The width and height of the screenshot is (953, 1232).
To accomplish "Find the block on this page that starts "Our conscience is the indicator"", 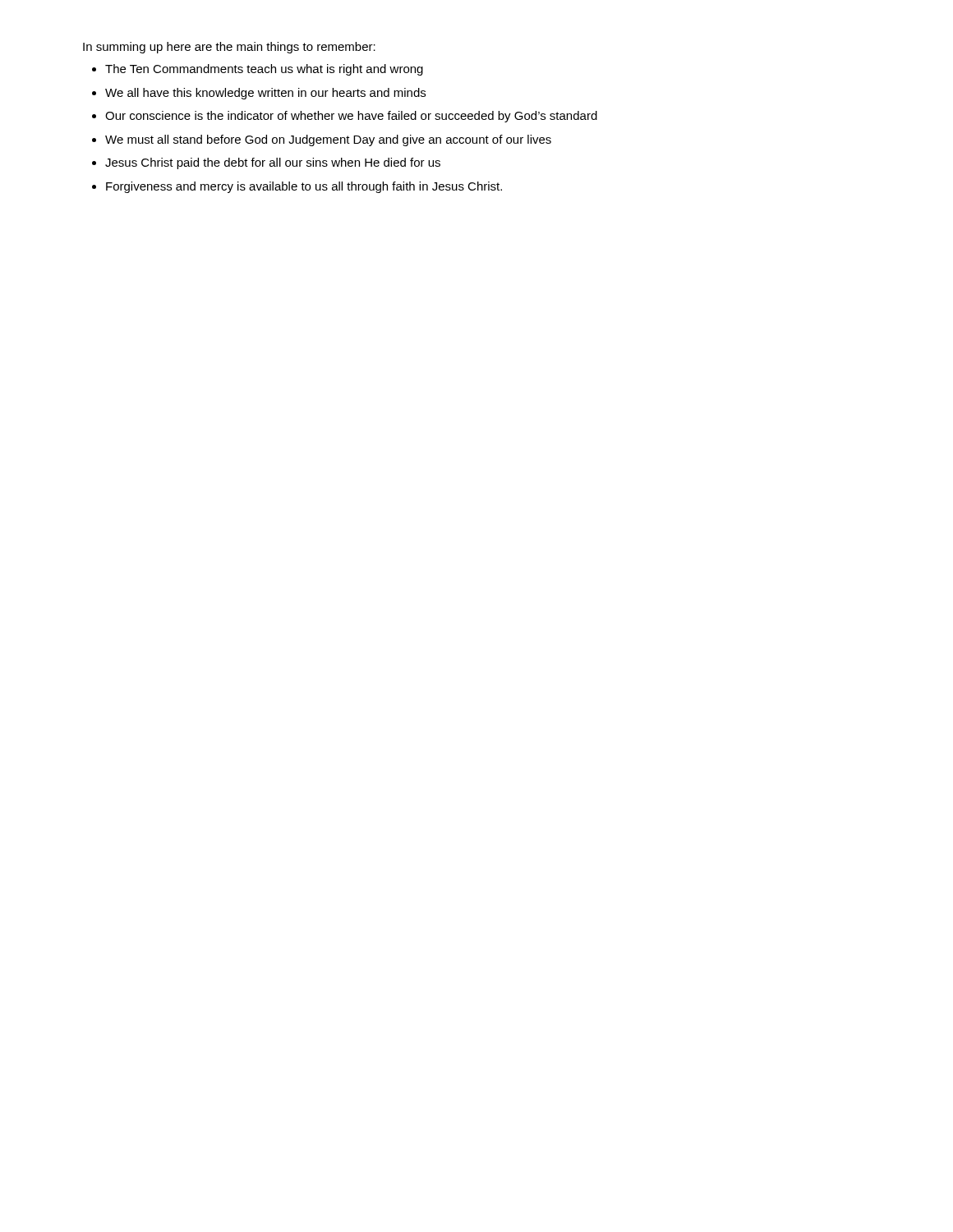I will point(351,115).
